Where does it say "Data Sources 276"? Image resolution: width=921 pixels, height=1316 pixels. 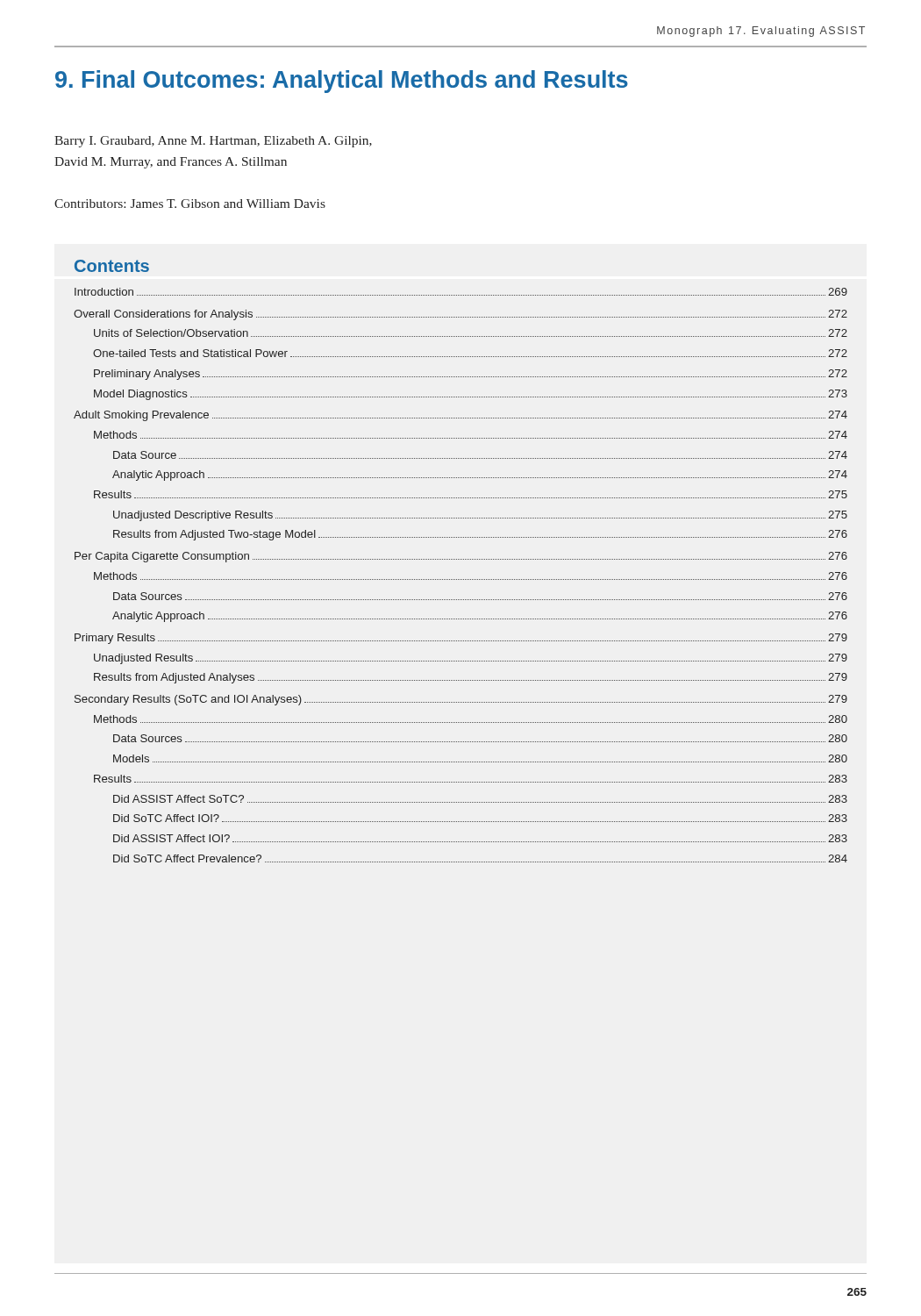pos(480,596)
